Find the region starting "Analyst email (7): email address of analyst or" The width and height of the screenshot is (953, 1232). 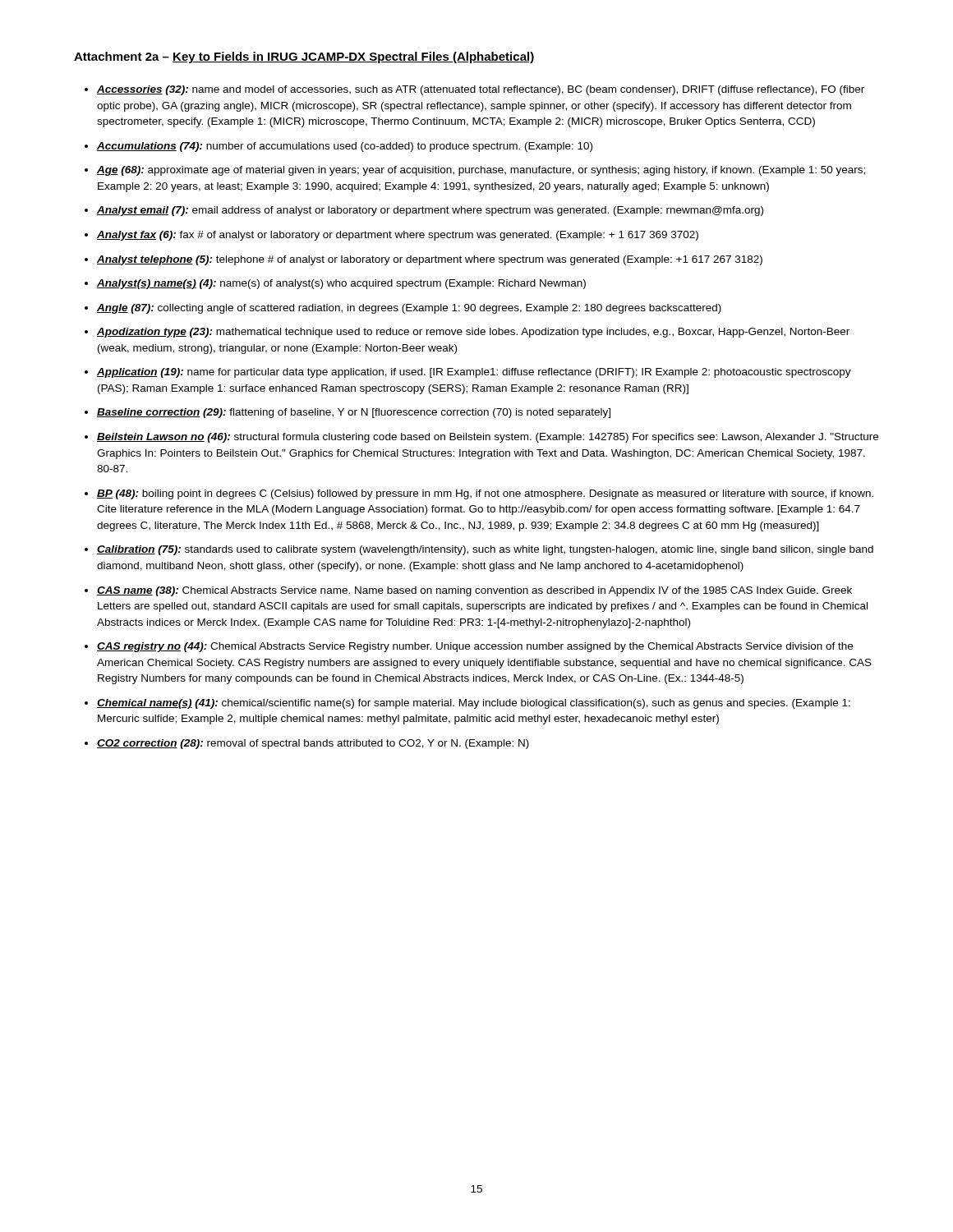click(431, 210)
